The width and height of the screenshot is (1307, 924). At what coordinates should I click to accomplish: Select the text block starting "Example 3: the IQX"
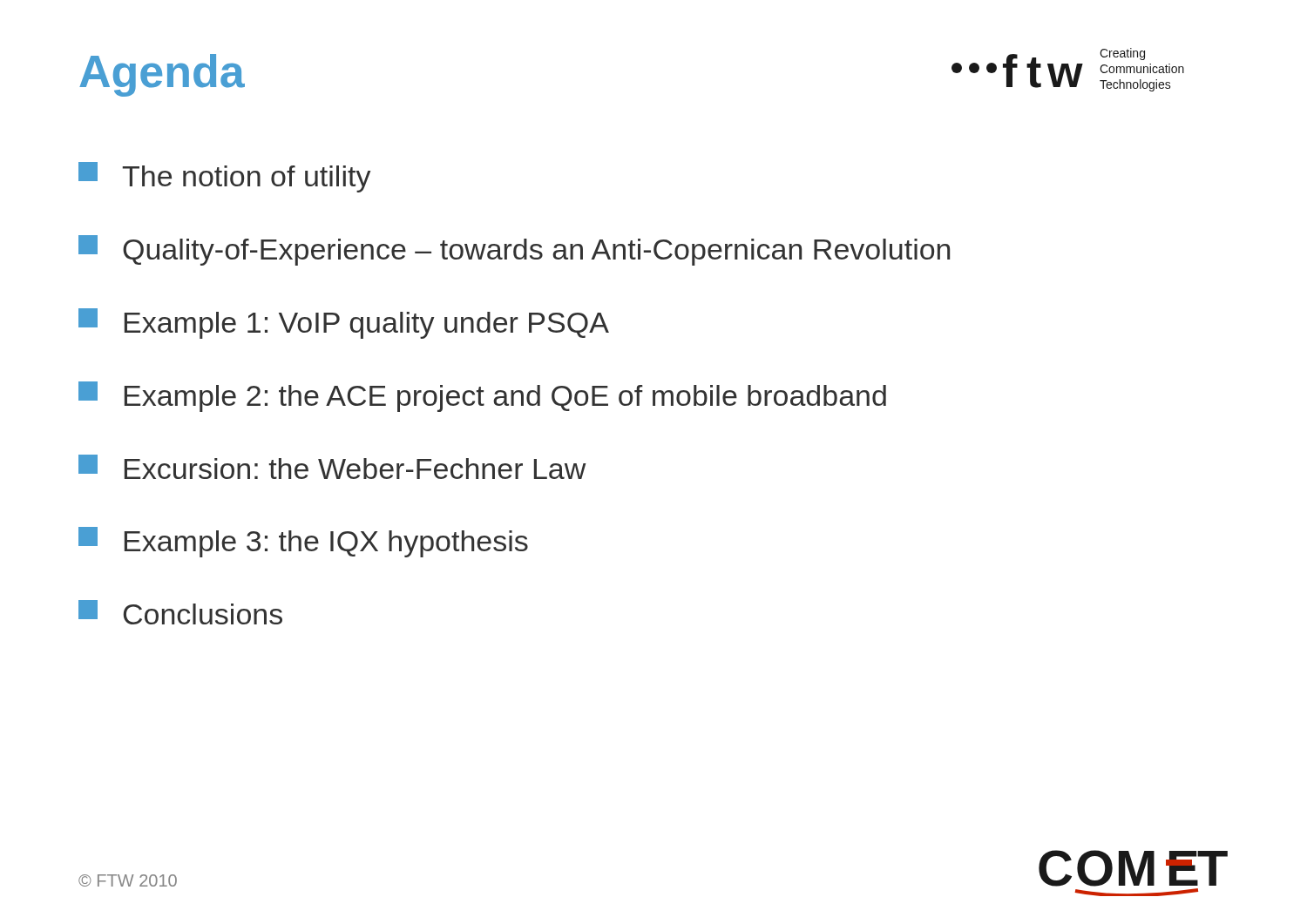[304, 542]
